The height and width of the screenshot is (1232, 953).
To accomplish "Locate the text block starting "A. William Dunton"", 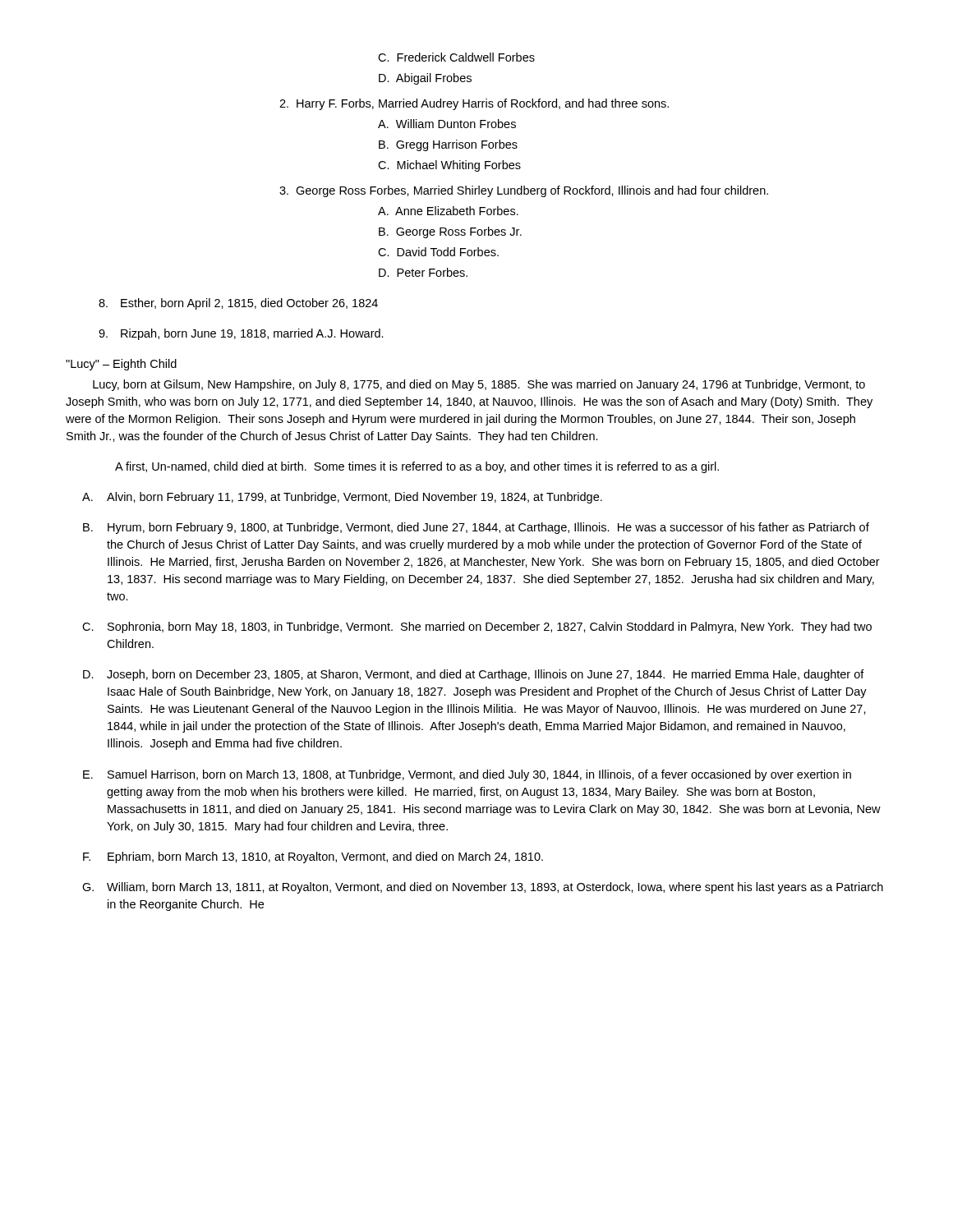I will (447, 124).
